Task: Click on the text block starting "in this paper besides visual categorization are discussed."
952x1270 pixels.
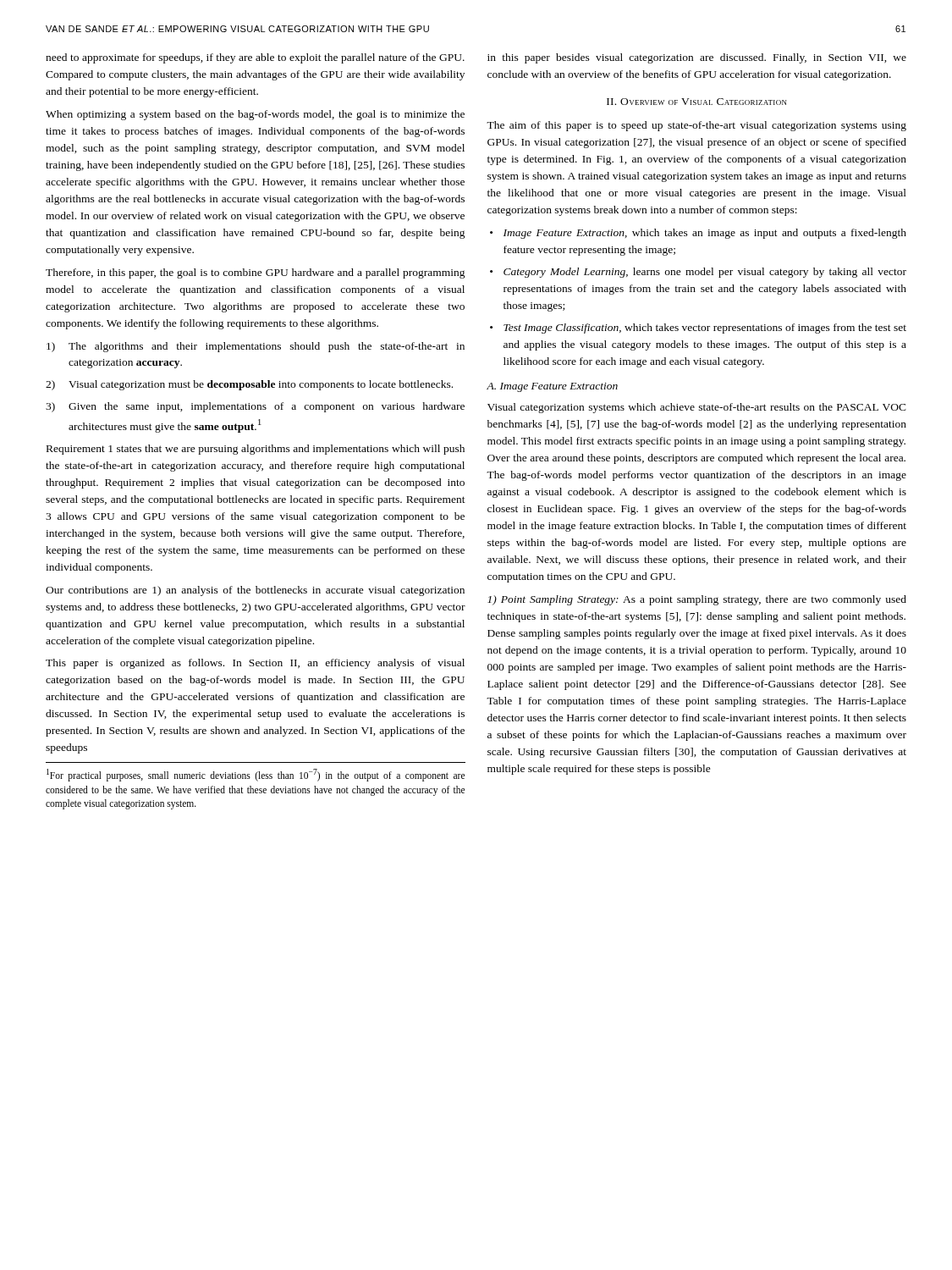Action: pos(697,66)
